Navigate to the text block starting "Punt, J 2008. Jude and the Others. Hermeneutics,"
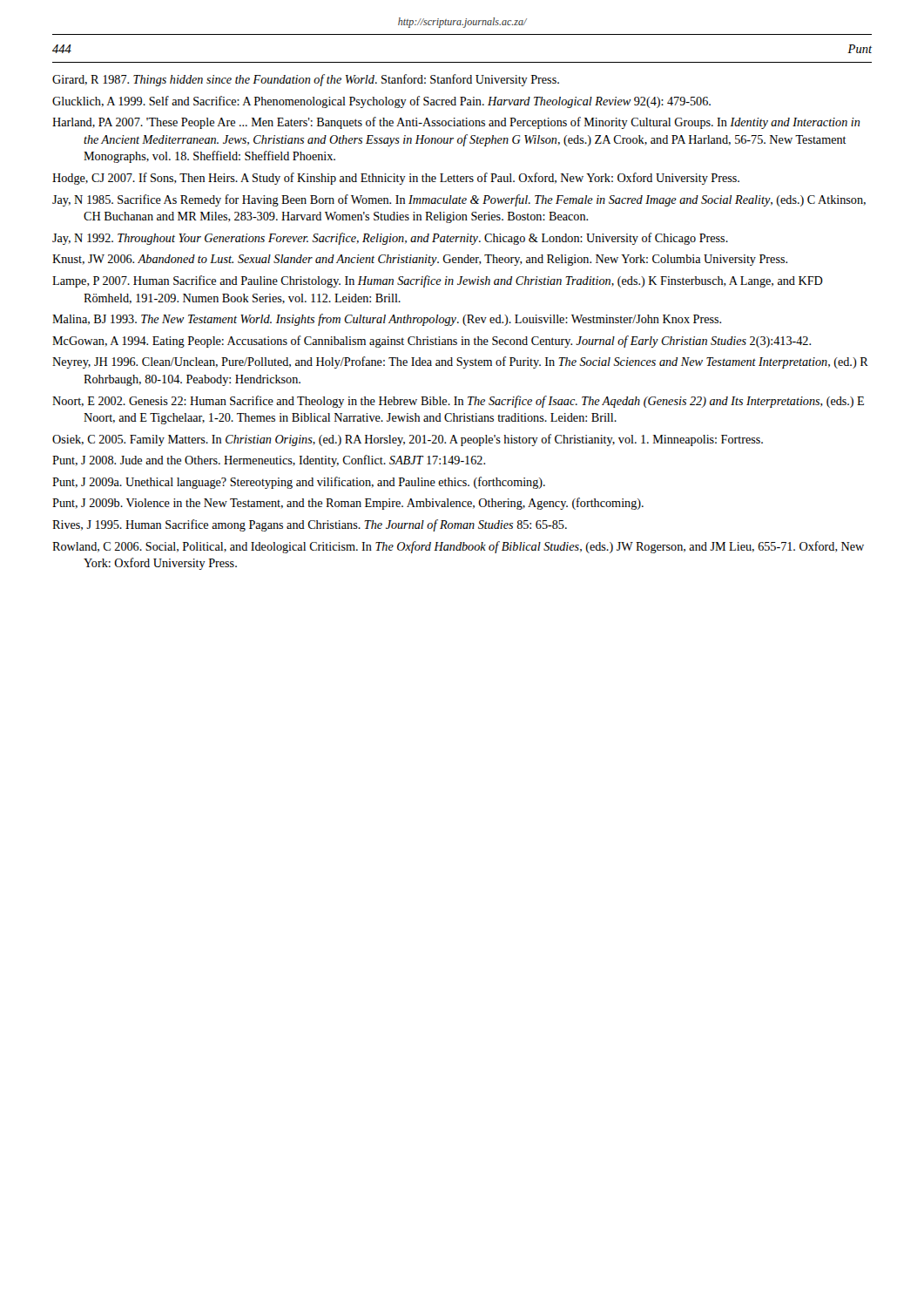The image size is (924, 1307). [269, 460]
